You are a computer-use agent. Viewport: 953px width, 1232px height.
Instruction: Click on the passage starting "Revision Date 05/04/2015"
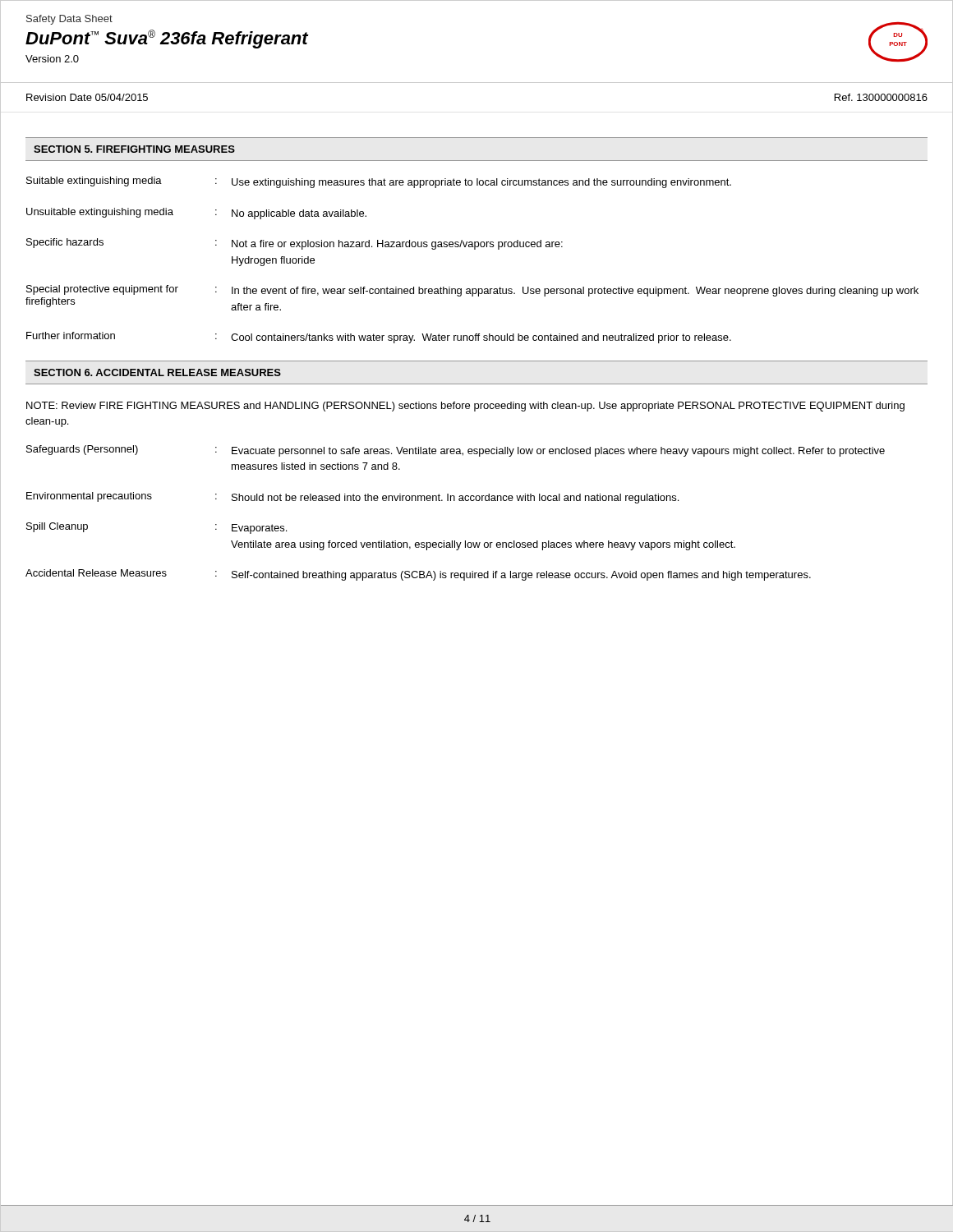(x=87, y=97)
